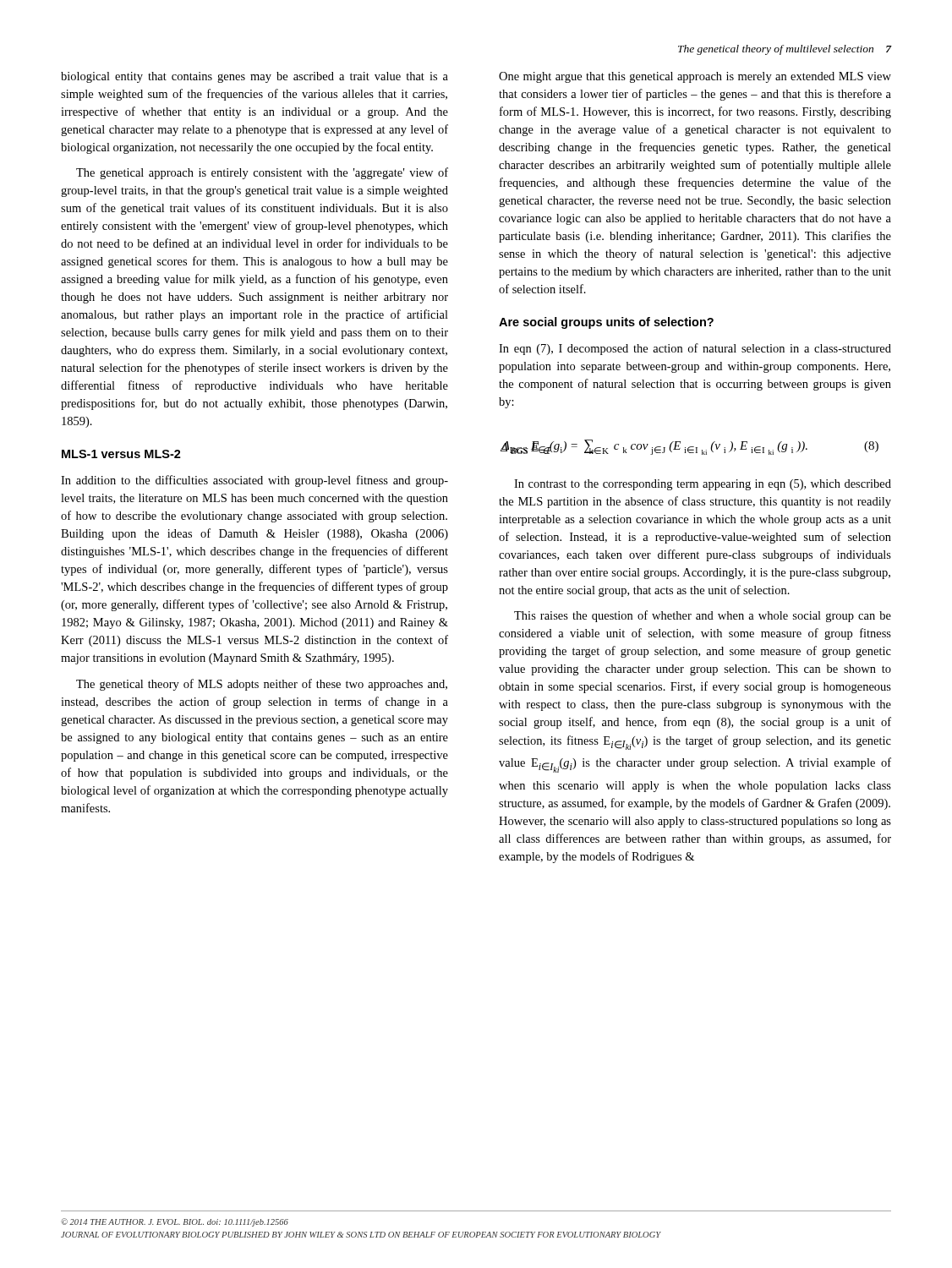Navigate to the block starting "Are social groups units"

coord(606,322)
